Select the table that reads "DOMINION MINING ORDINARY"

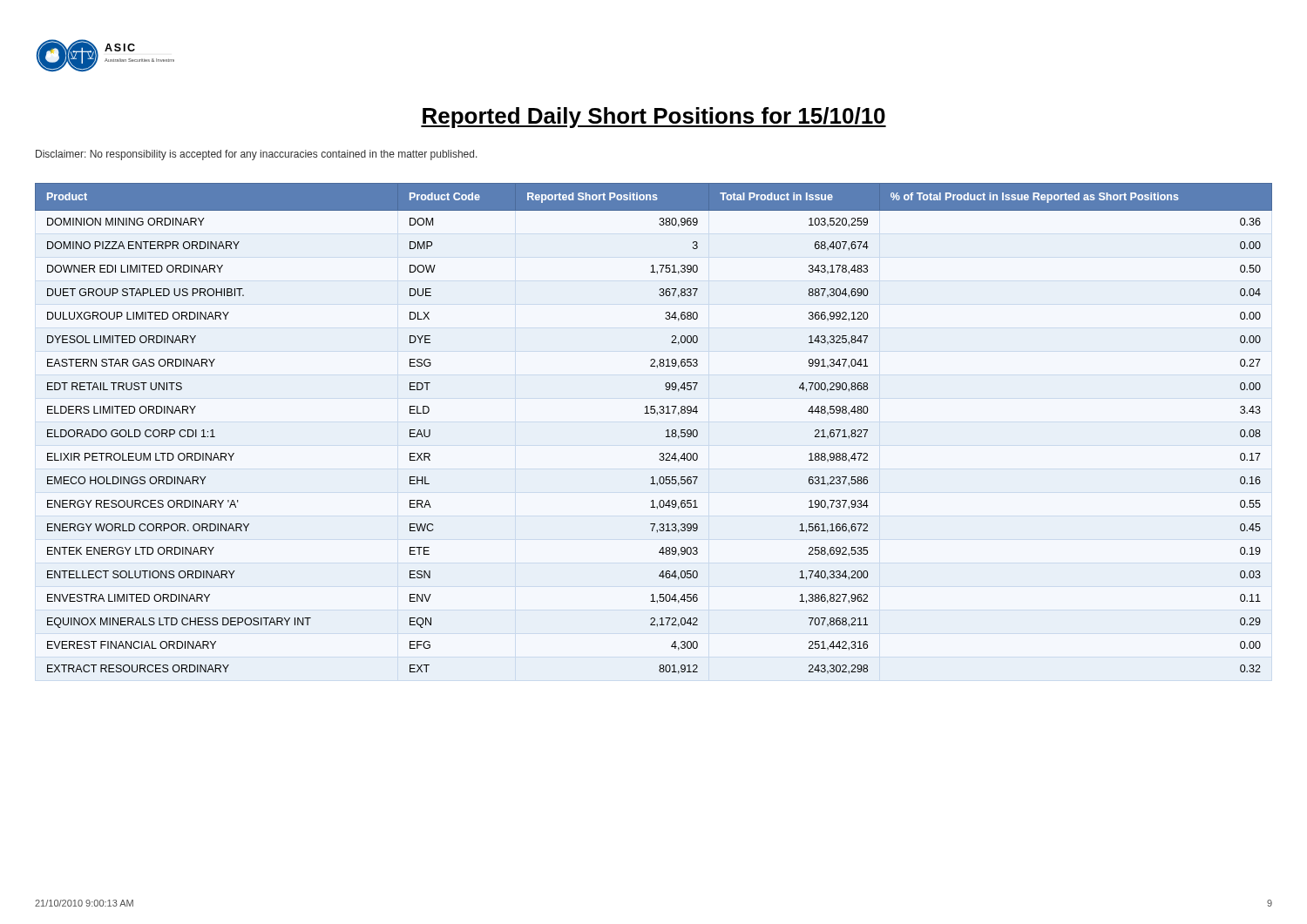coord(654,432)
